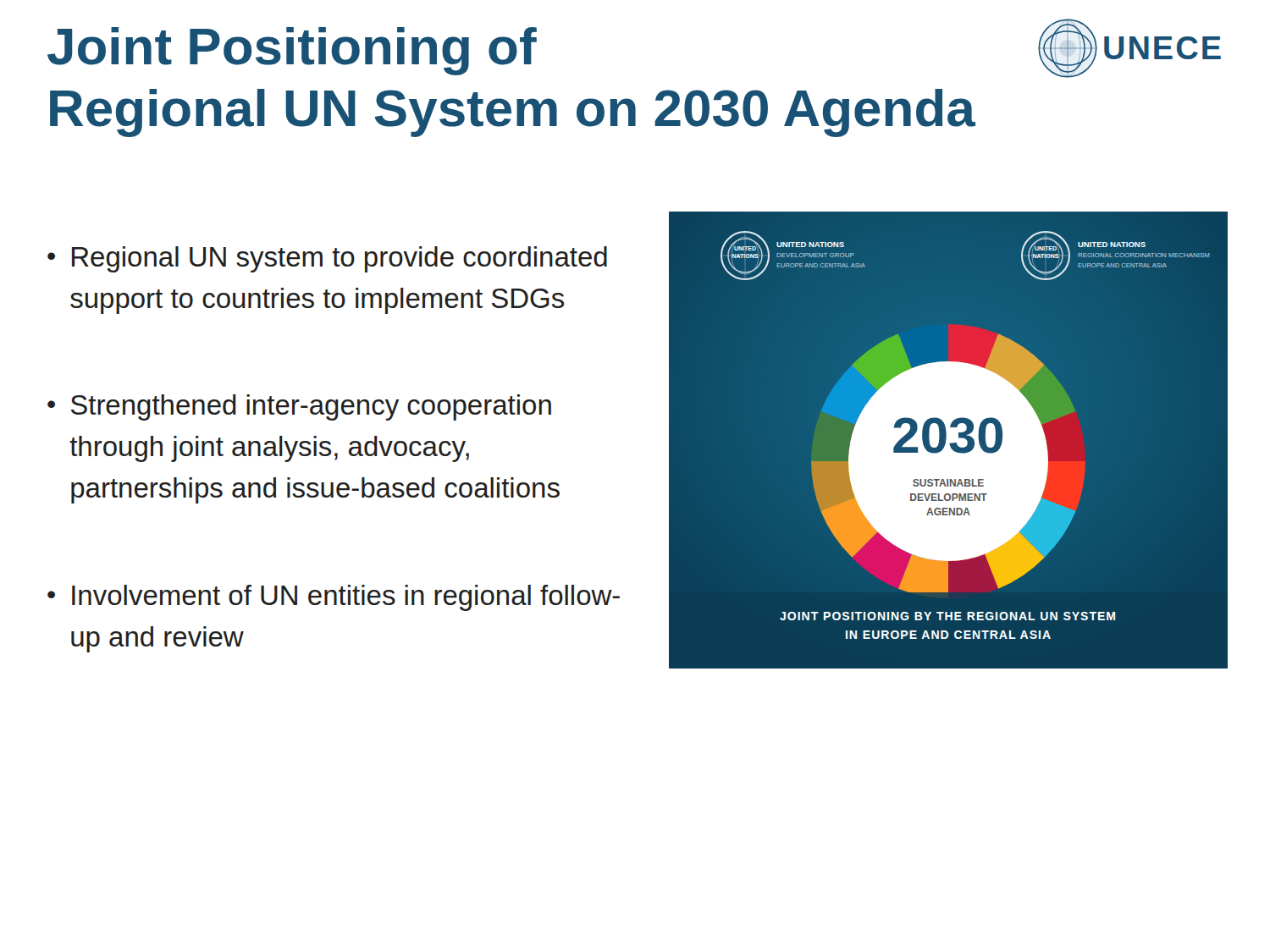Viewport: 1270px width, 952px height.
Task: Where is the passage that starts "• Strengthened inter-agency cooperation through joint analysis, advocacy,"?
Action: tap(334, 447)
